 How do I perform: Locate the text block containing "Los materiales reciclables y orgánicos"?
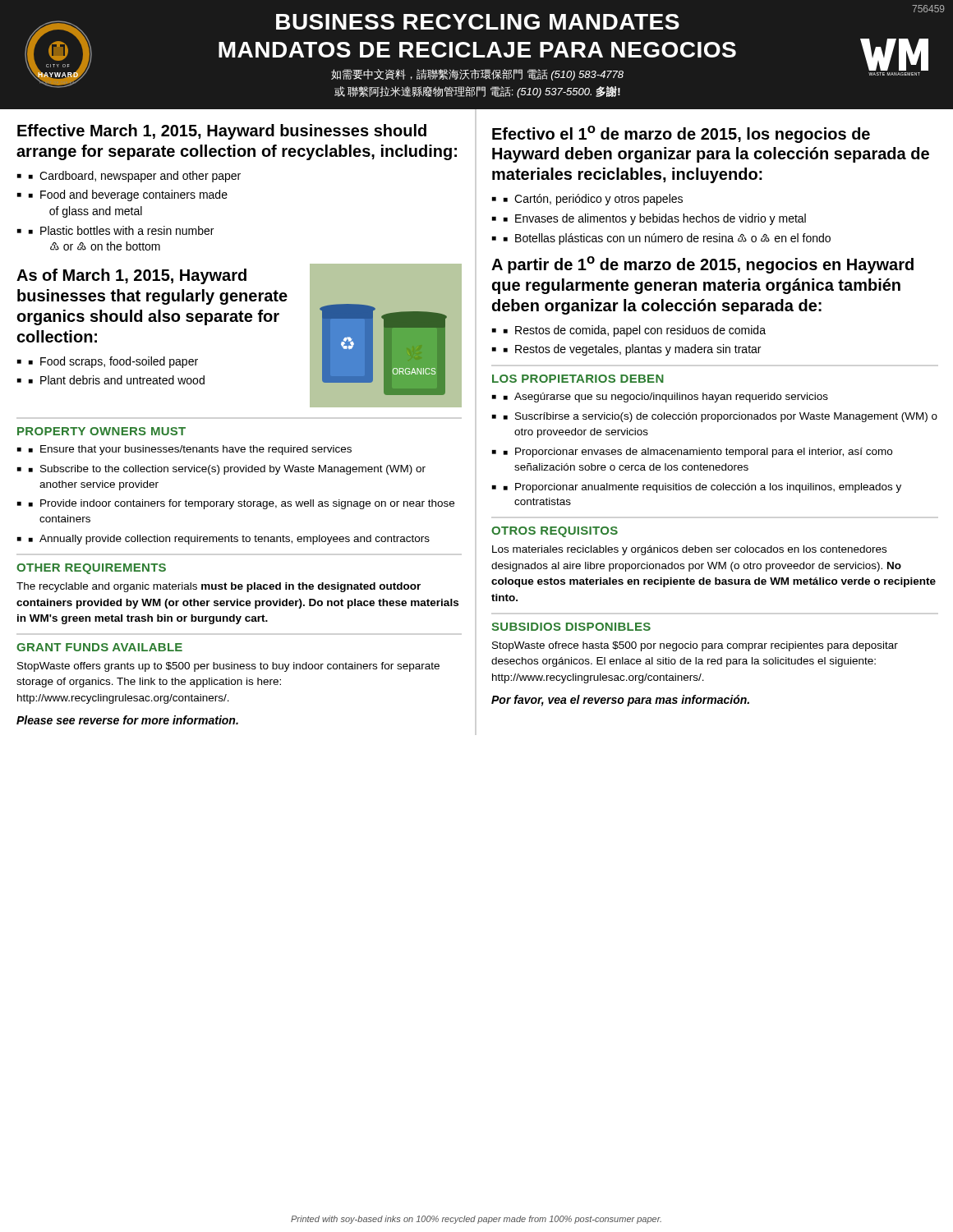point(713,573)
